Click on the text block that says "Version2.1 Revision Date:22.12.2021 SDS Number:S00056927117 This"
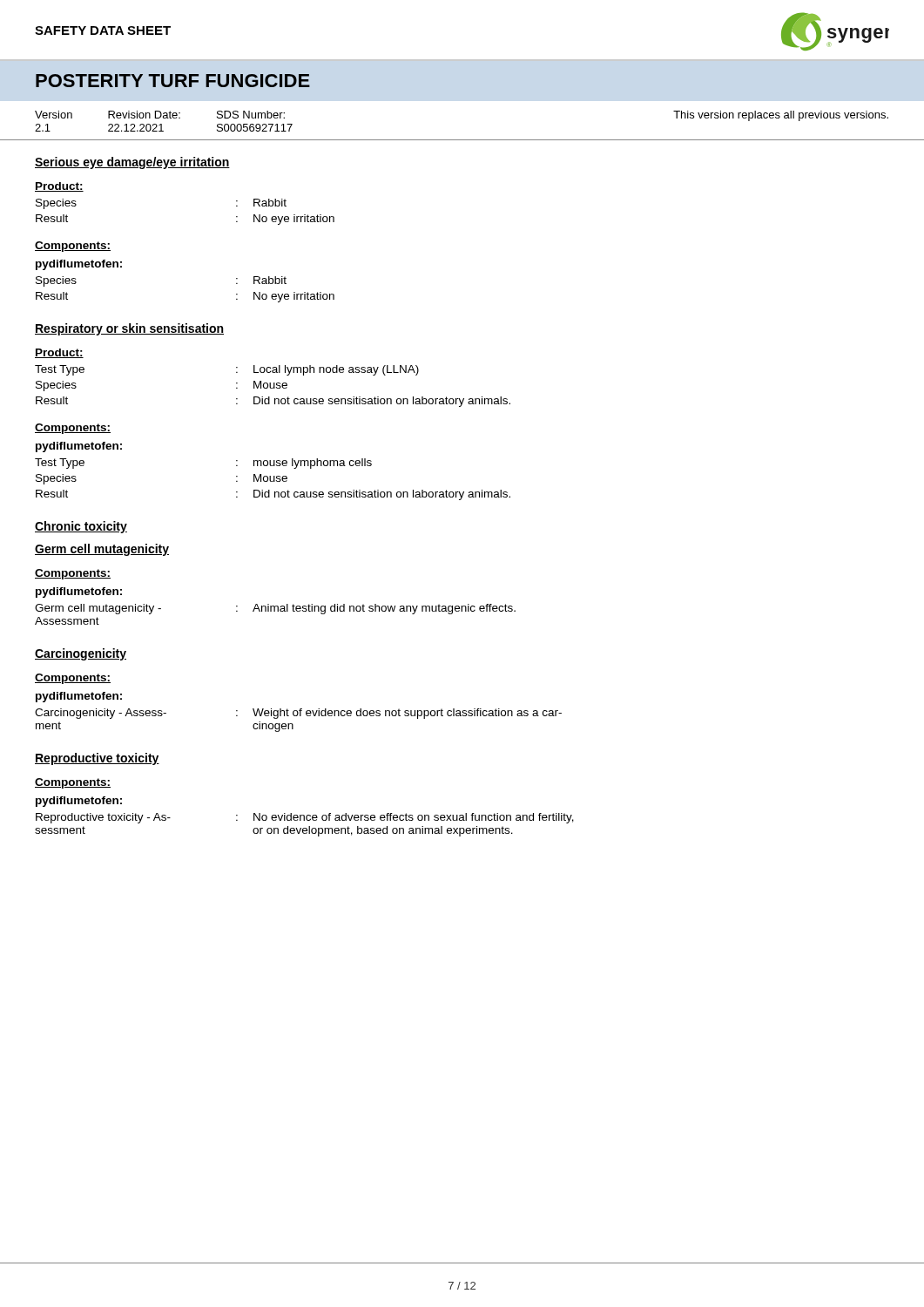This screenshot has width=924, height=1307. click(54, 115)
